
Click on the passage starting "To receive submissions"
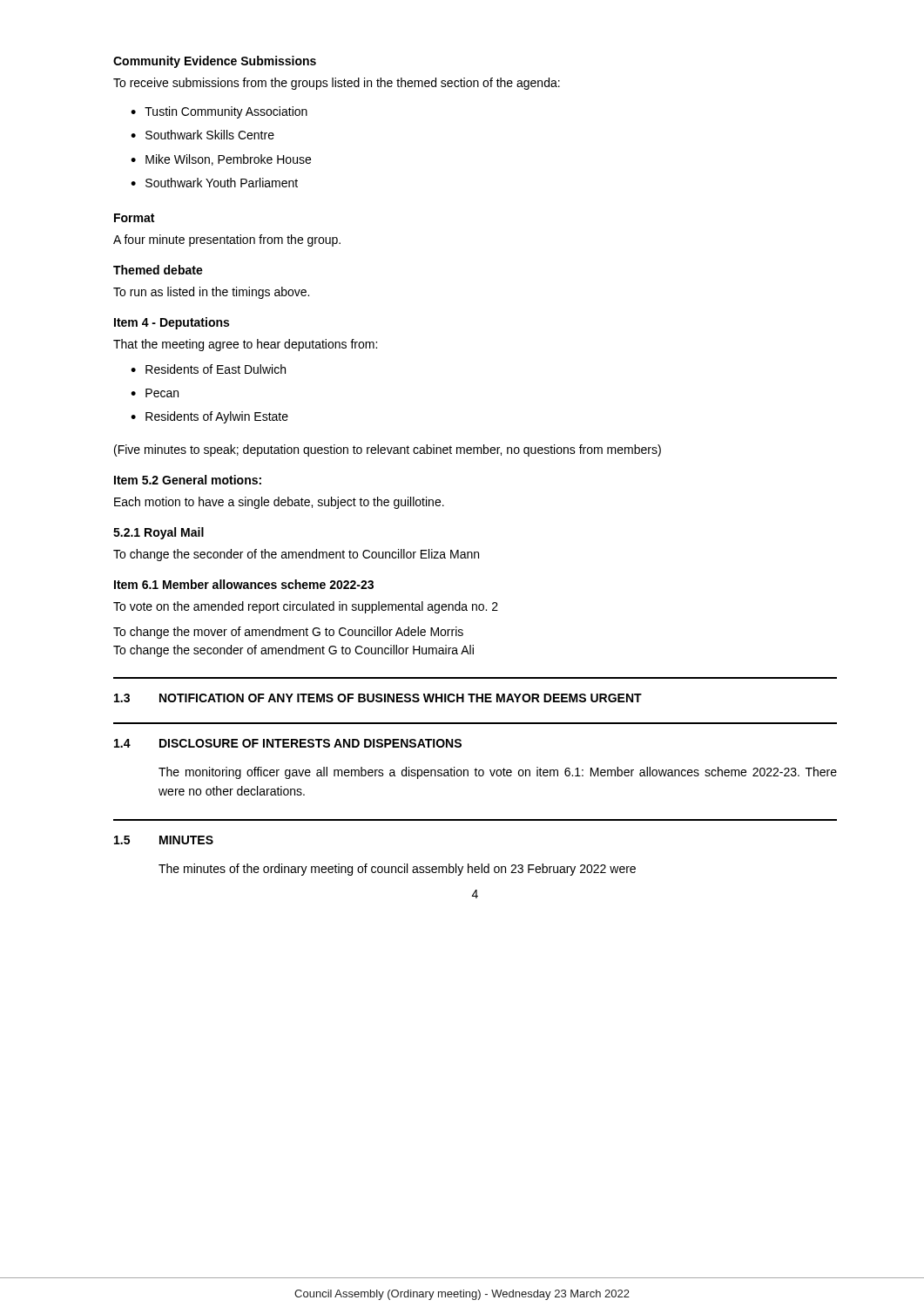[337, 83]
